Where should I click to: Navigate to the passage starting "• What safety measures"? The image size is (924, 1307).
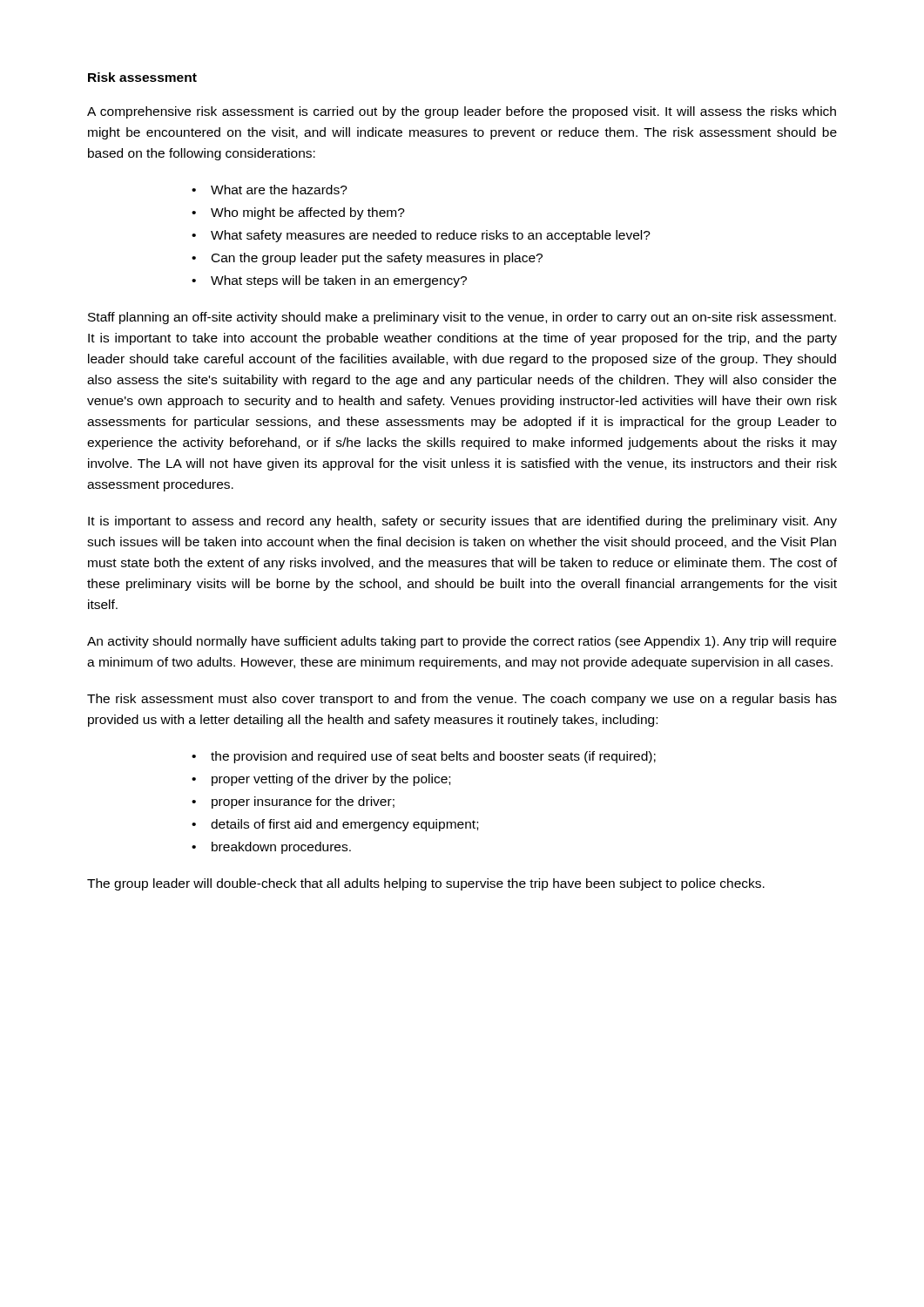click(514, 235)
